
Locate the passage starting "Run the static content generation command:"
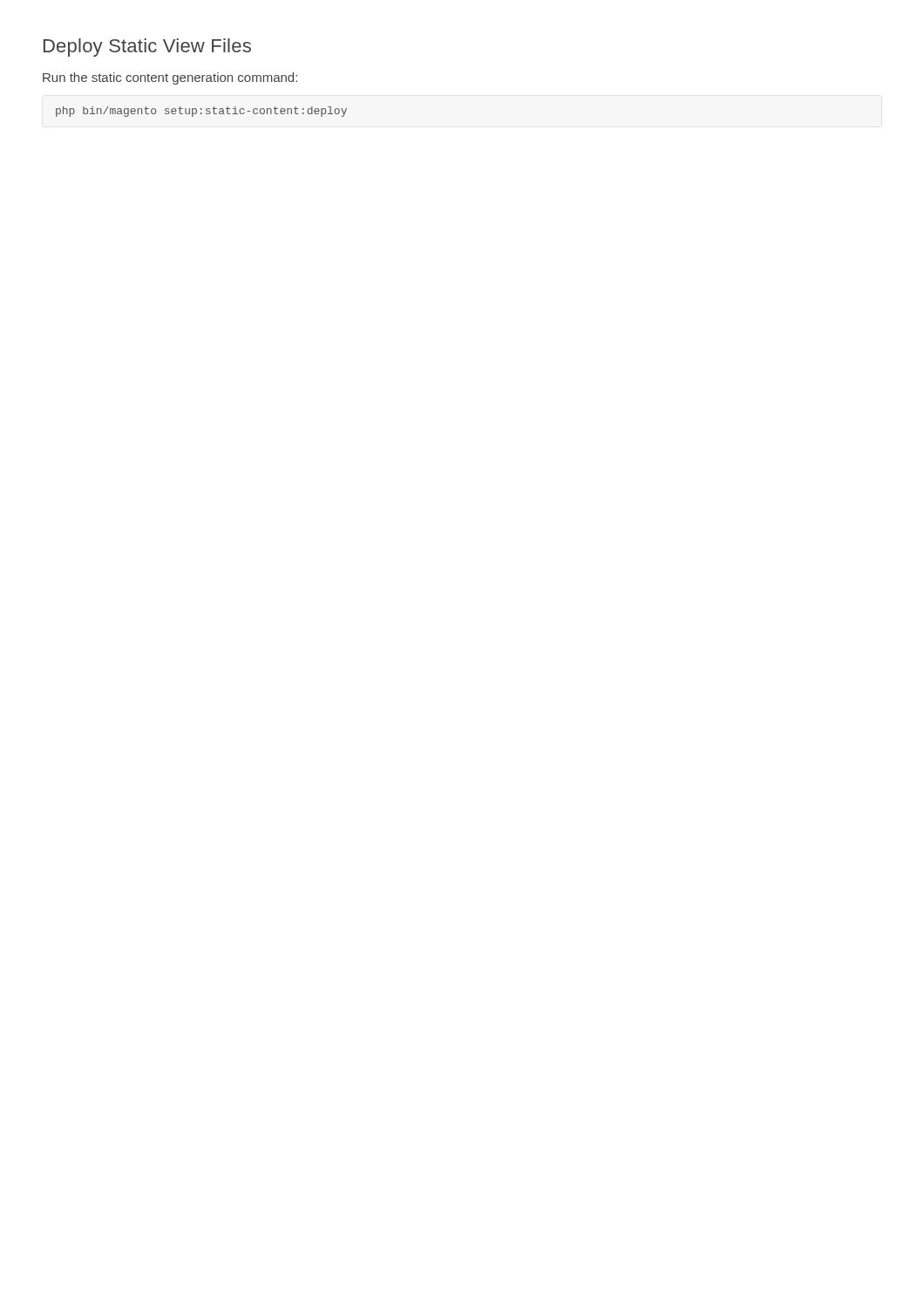pos(170,78)
